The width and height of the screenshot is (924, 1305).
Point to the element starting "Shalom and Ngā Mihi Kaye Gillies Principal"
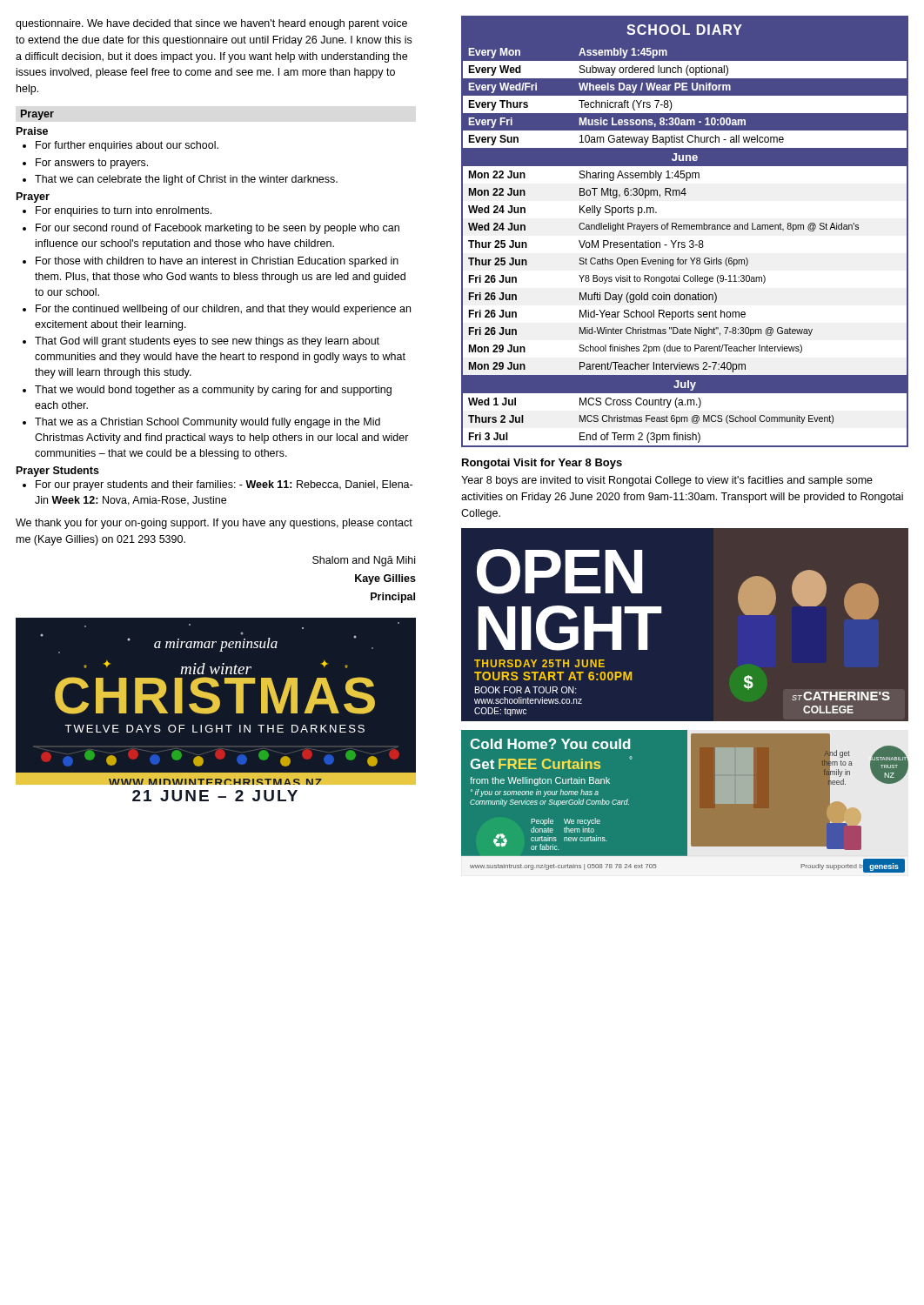(x=364, y=579)
